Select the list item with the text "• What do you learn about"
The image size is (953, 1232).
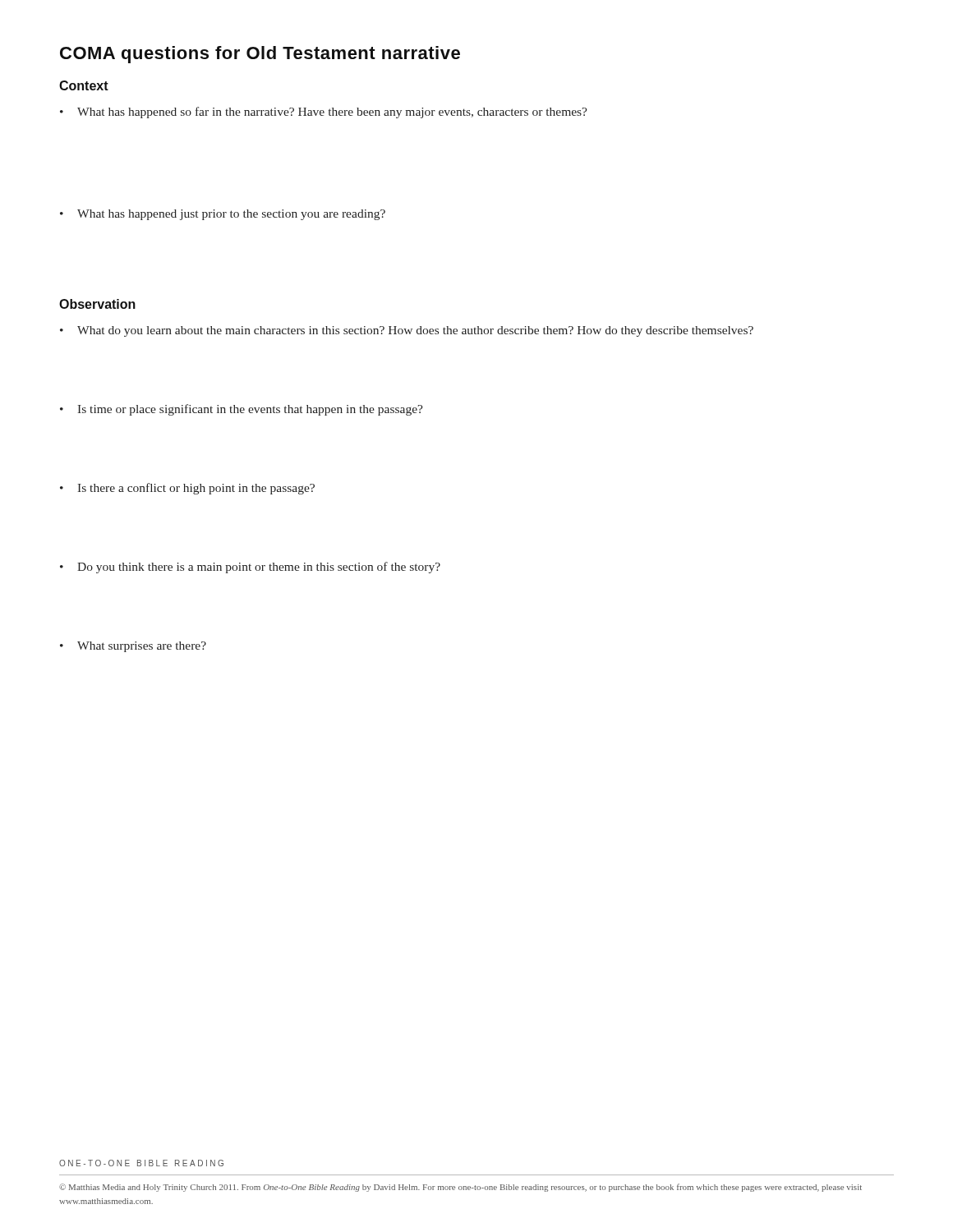coord(476,330)
